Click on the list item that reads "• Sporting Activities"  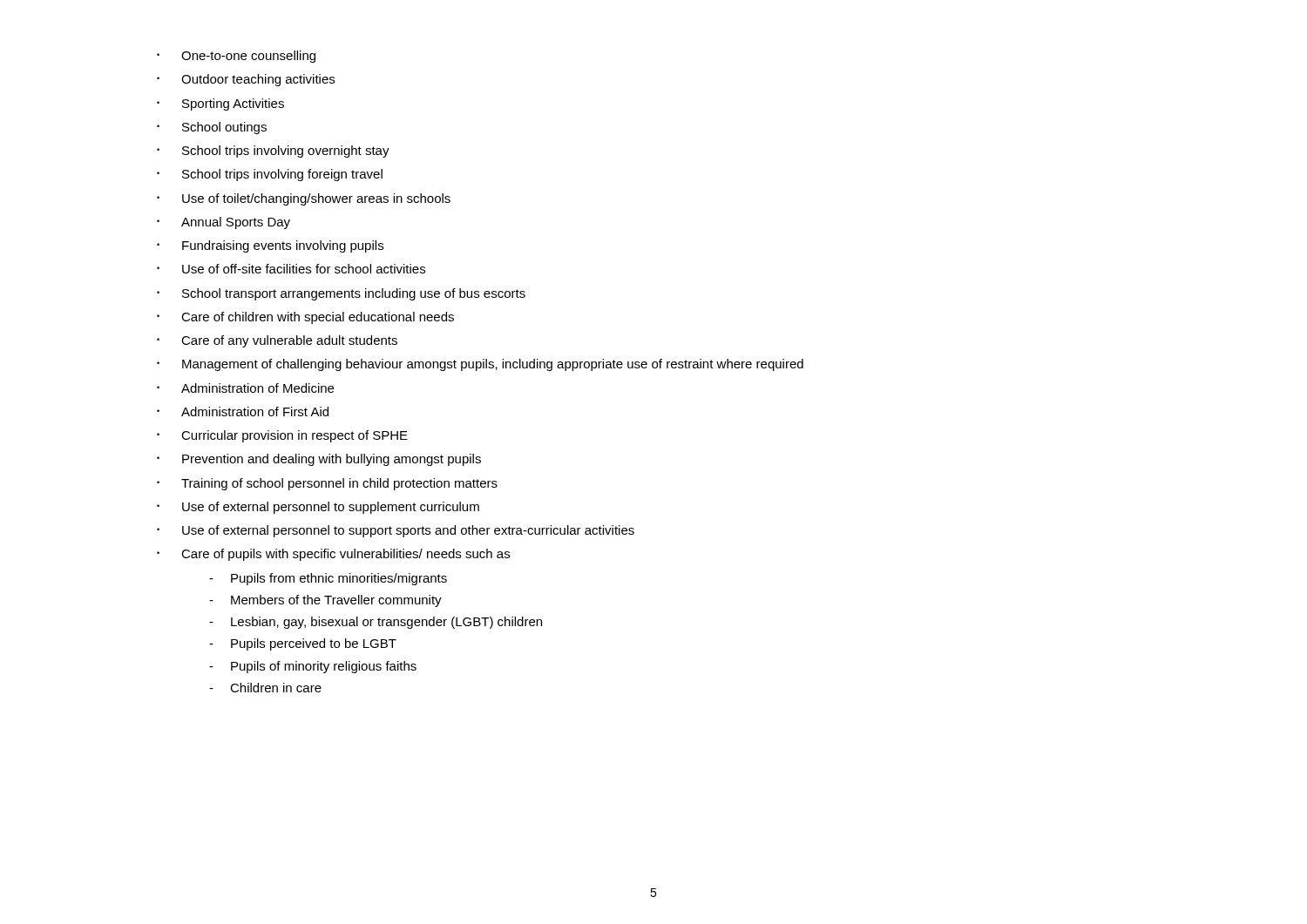[x=221, y=103]
